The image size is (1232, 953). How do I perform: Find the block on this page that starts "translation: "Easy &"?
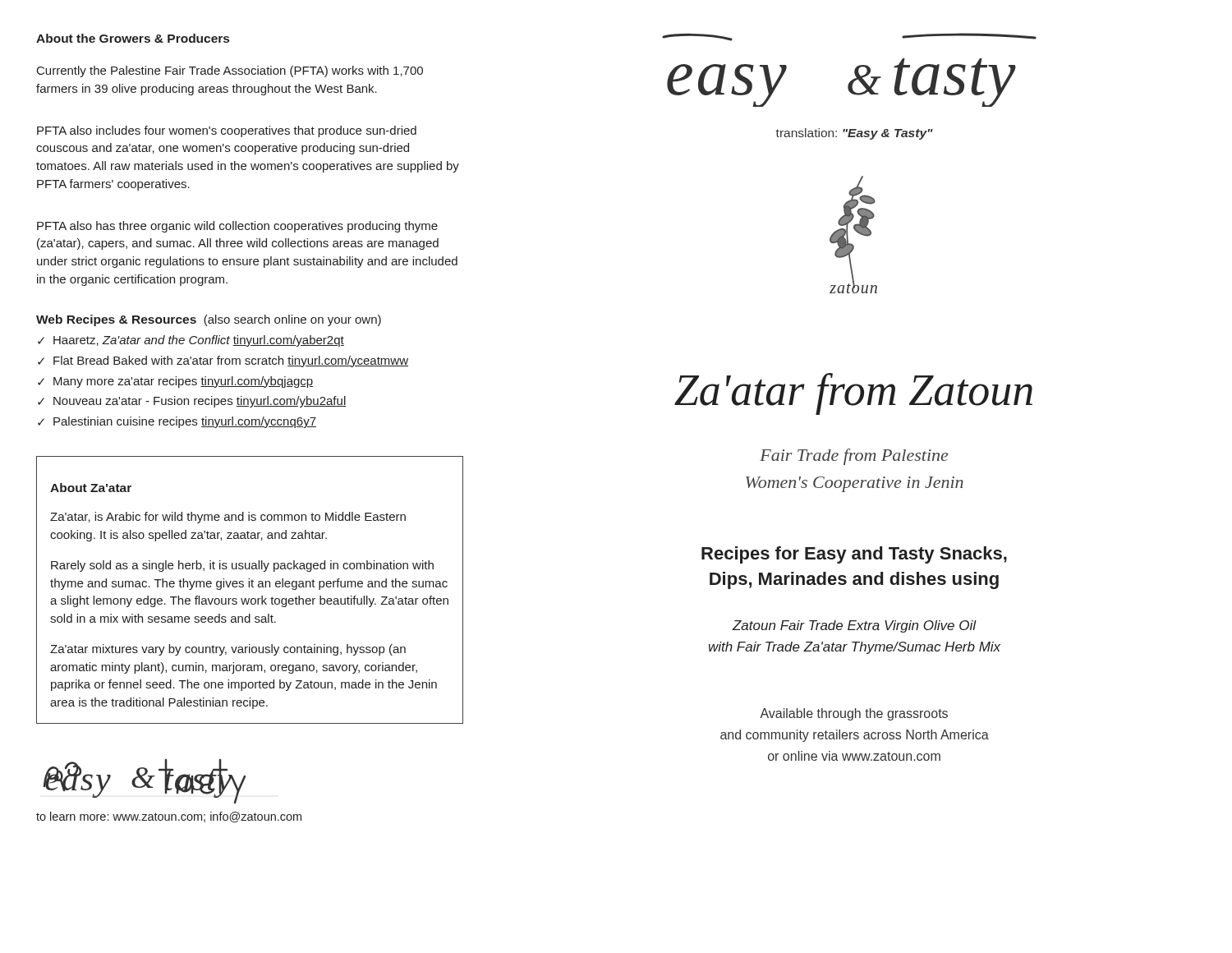click(854, 133)
